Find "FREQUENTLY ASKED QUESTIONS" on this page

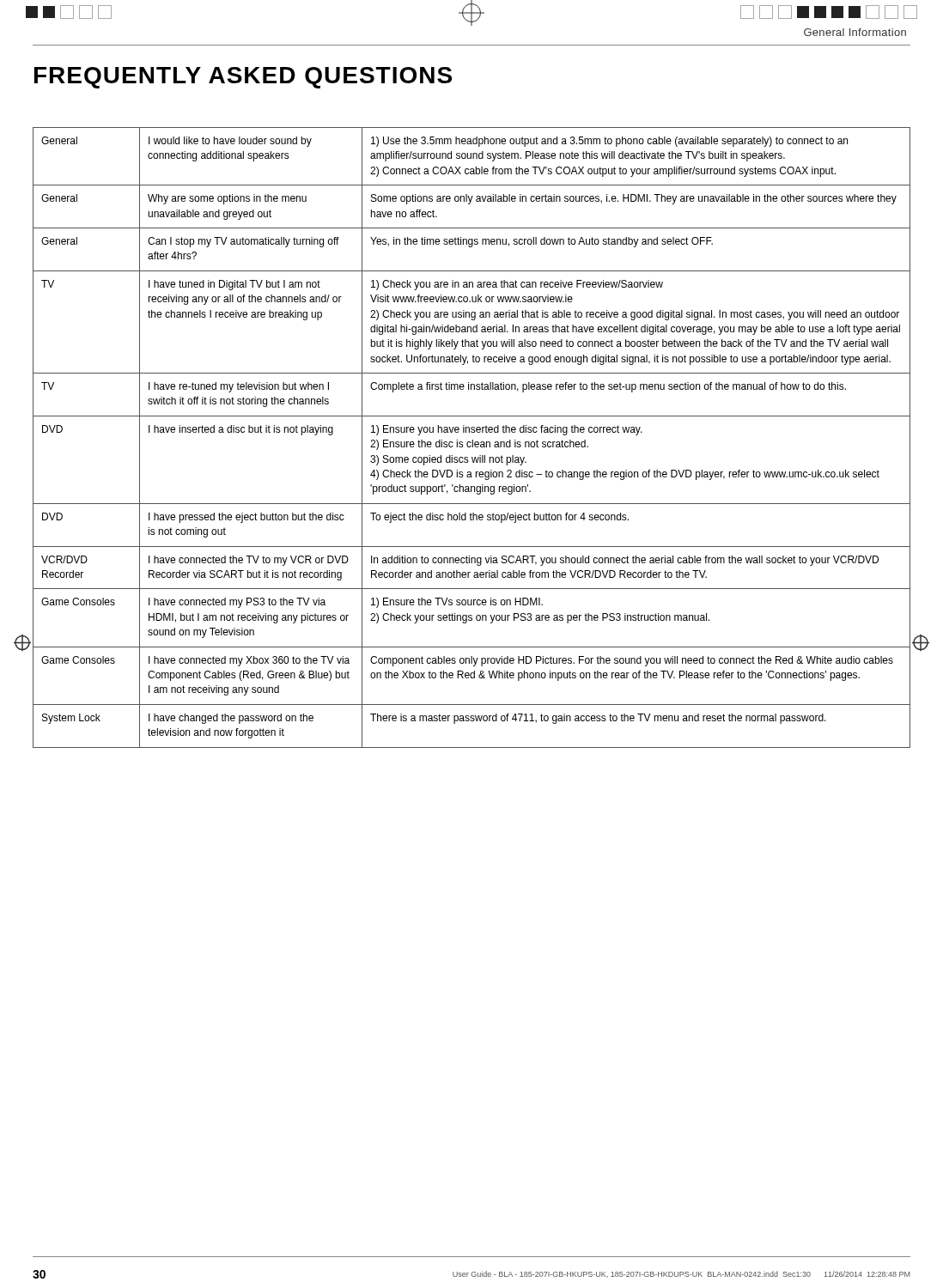243,75
